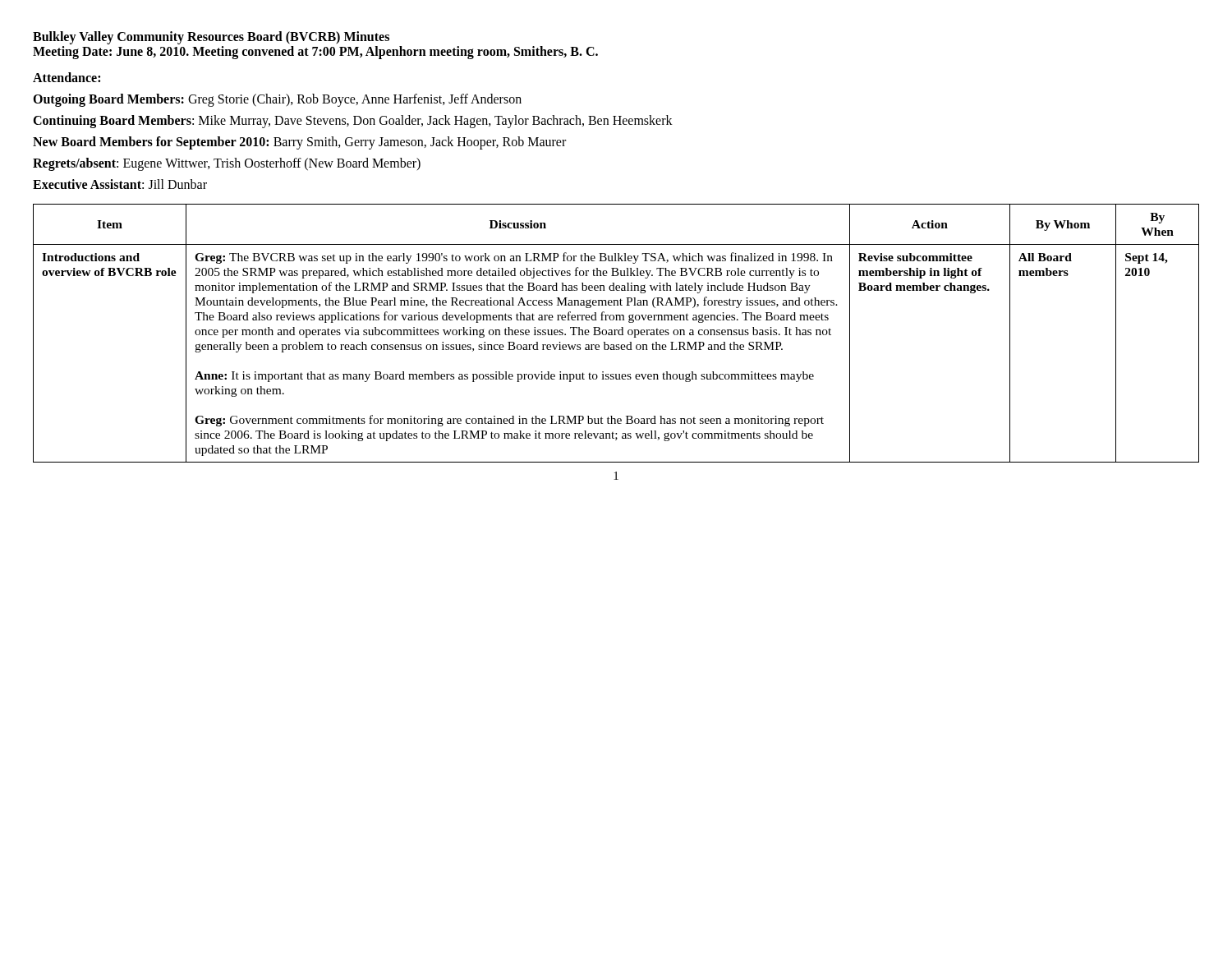
Task: Find the block on this page that starts "Outgoing Board Members: Greg Storie (Chair), Rob Boyce,"
Action: point(277,100)
